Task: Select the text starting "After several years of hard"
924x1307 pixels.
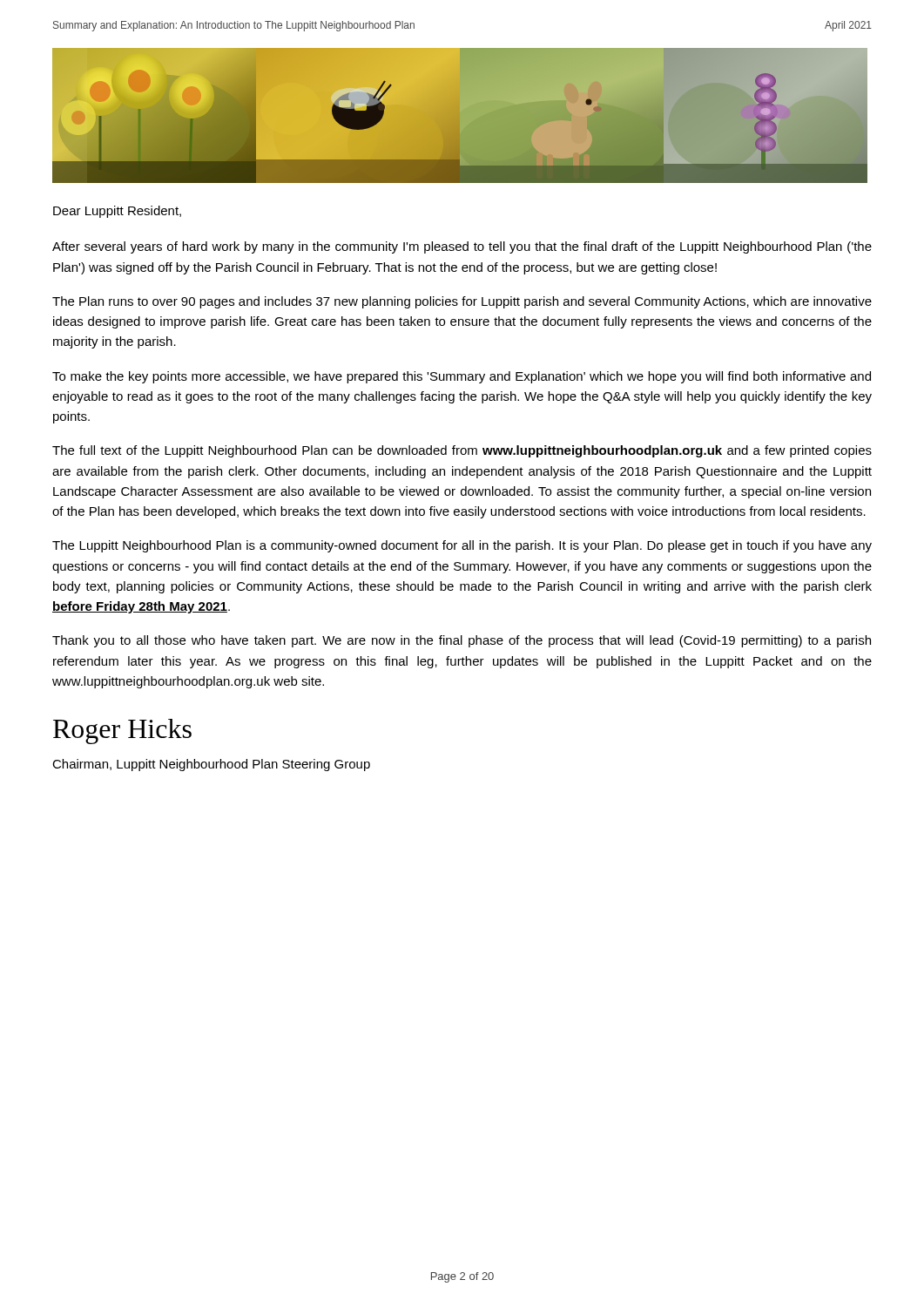Action: click(462, 256)
